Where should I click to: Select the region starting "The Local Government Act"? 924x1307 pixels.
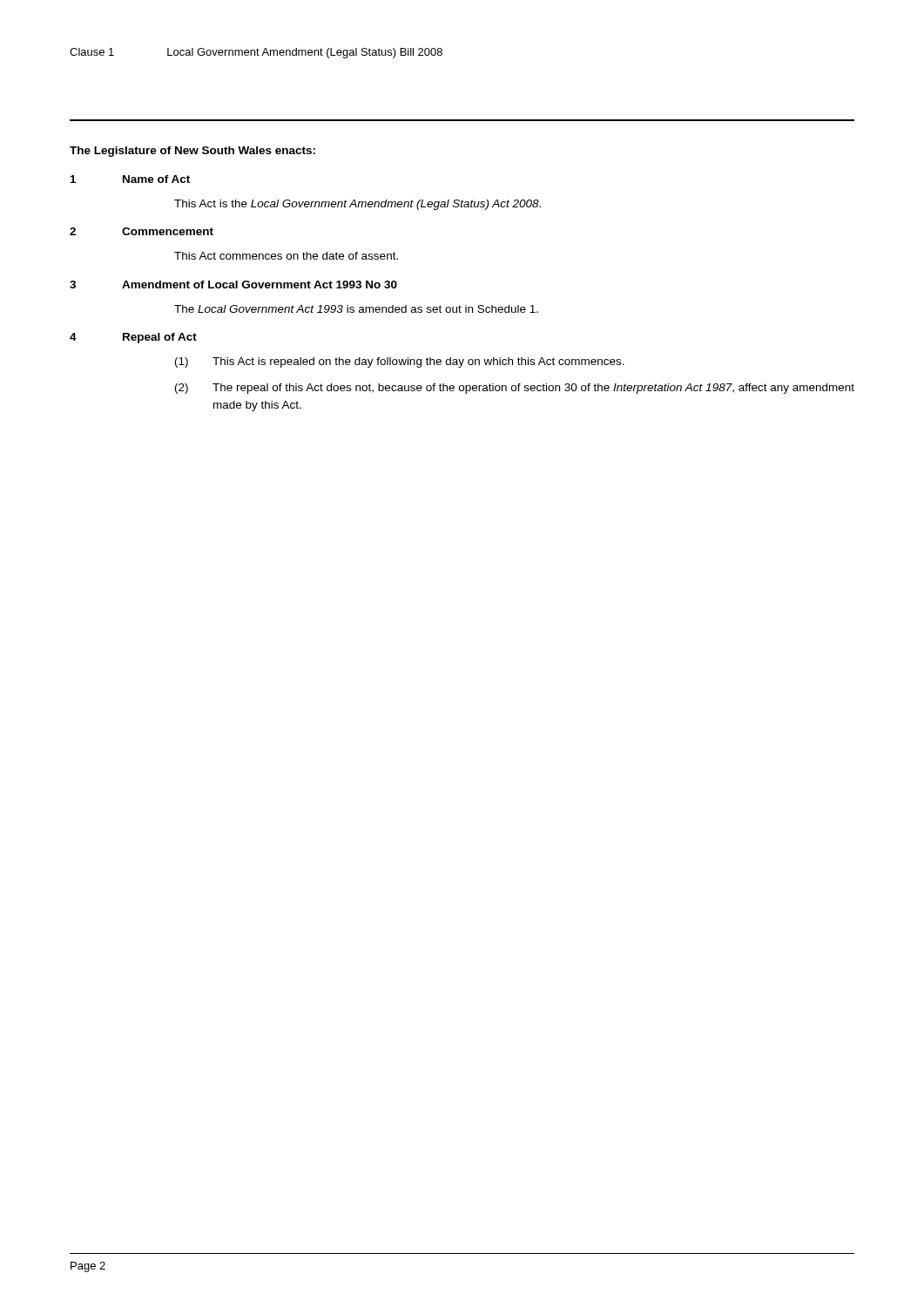coord(357,308)
